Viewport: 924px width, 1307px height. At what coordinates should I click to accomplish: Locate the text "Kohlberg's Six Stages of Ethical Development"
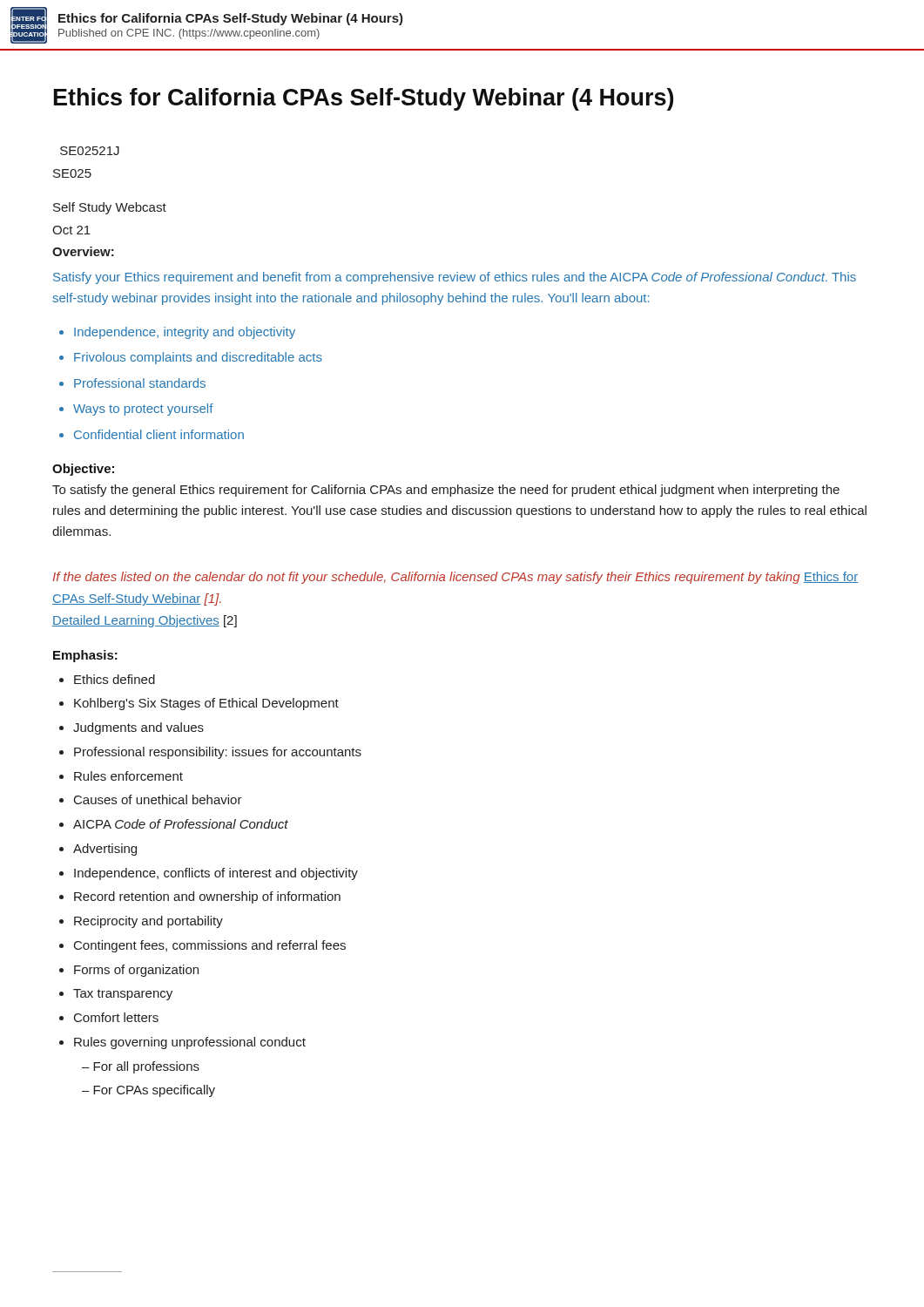pos(206,703)
